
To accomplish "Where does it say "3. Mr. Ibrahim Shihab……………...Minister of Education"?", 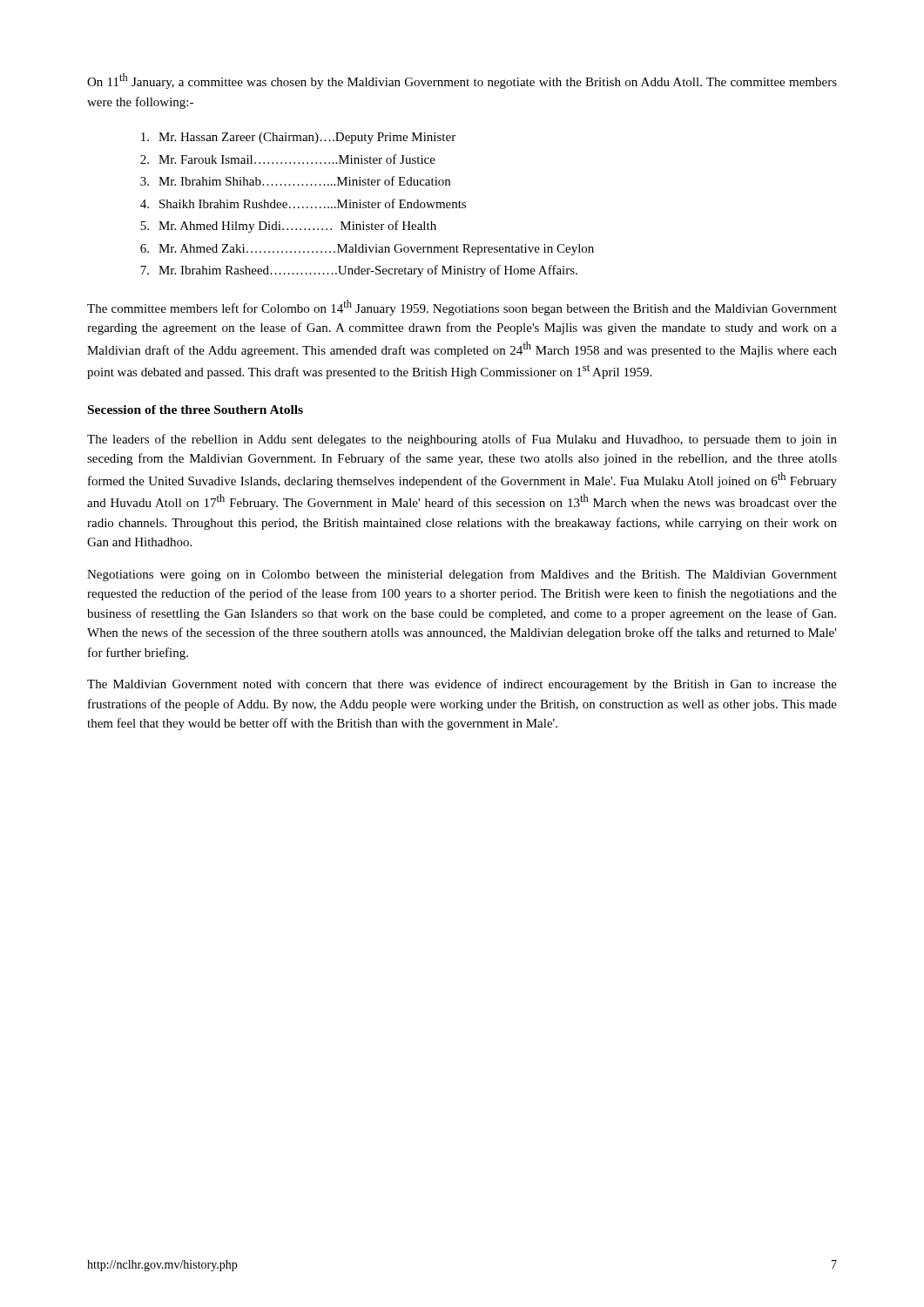I will 286,181.
